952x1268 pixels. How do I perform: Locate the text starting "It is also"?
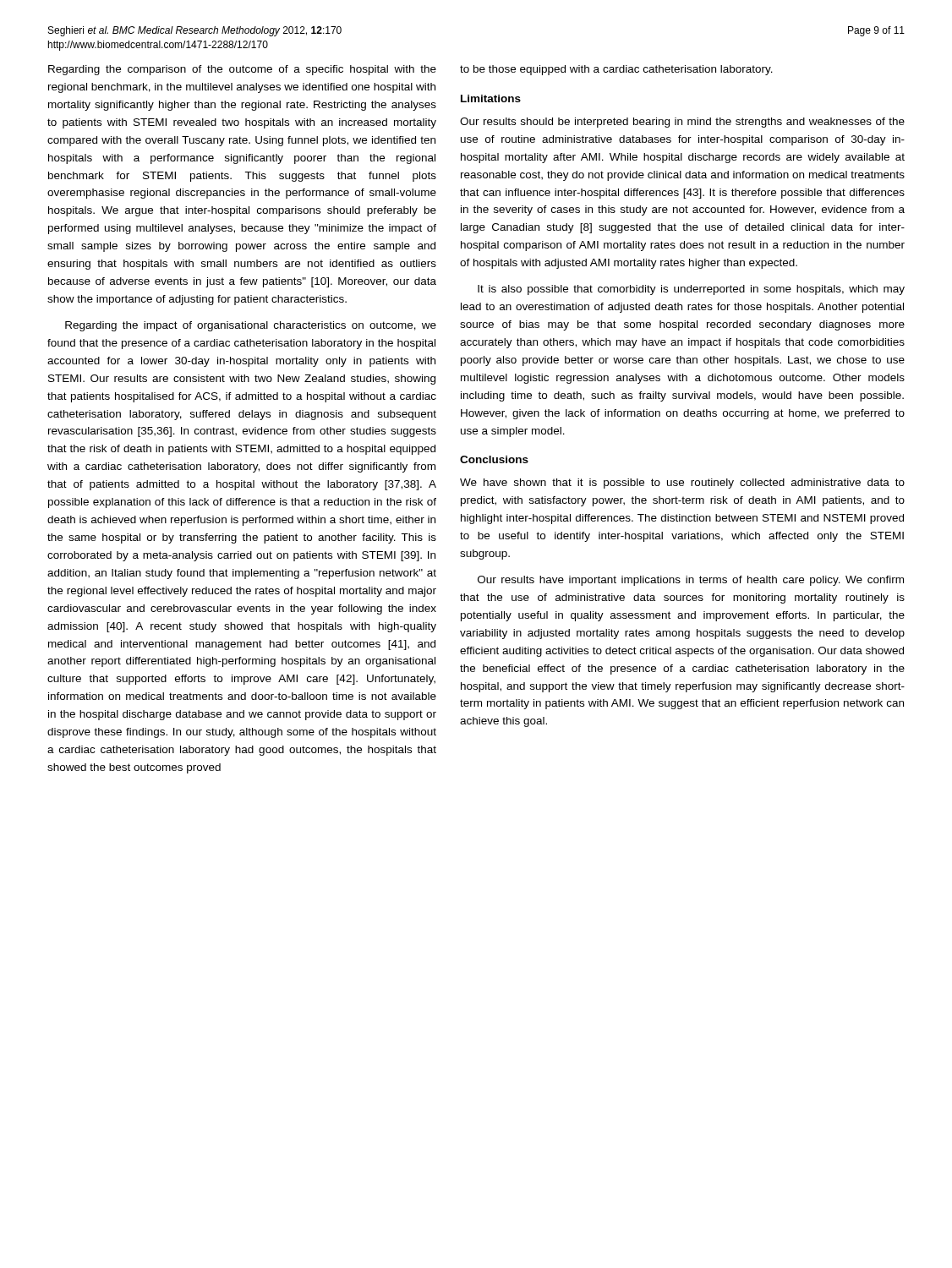tap(682, 360)
